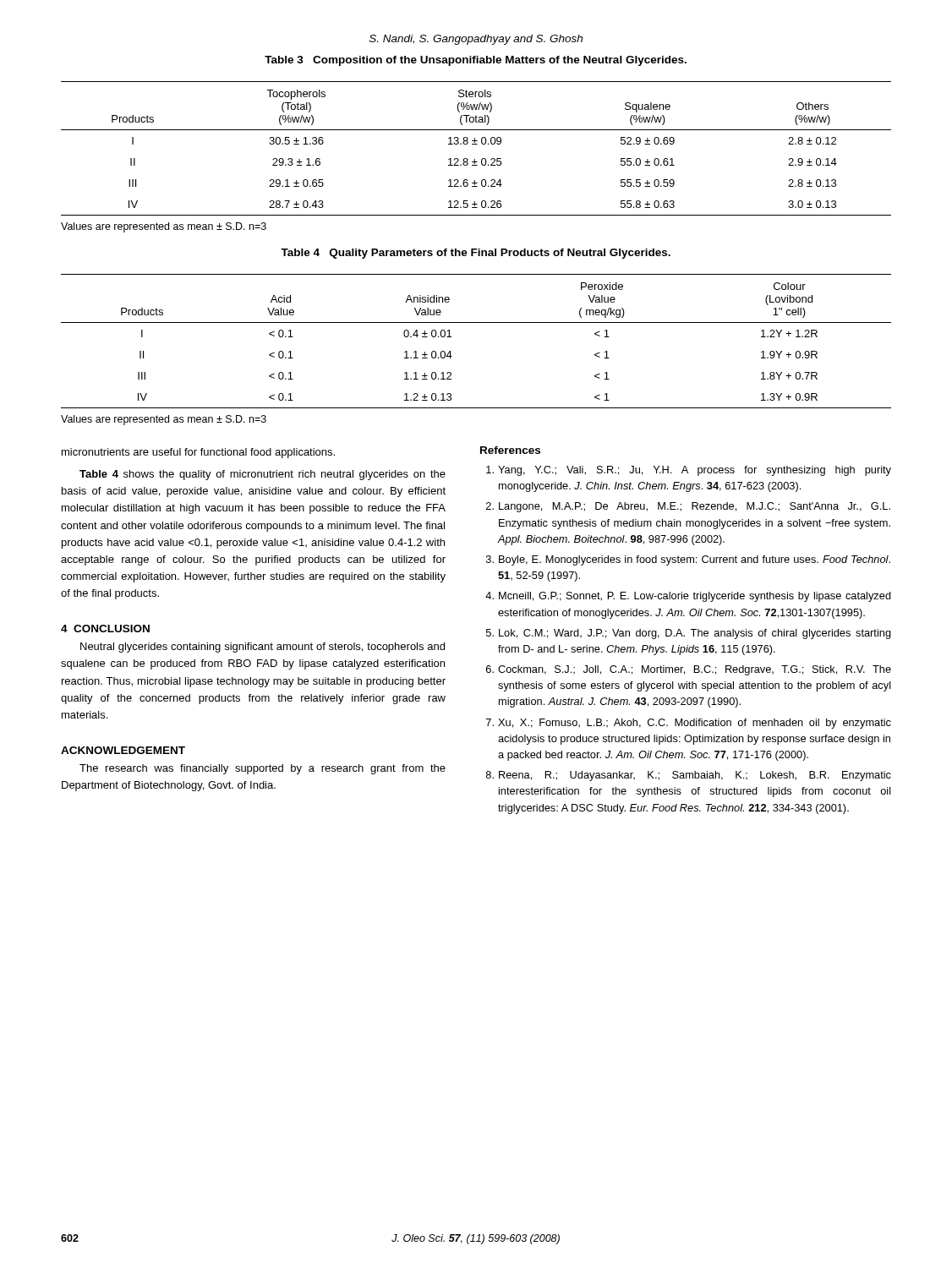Locate the block of text that opens with "2. Langone, M.A.P.; De"
Screen dimensions: 1268x952
point(685,523)
